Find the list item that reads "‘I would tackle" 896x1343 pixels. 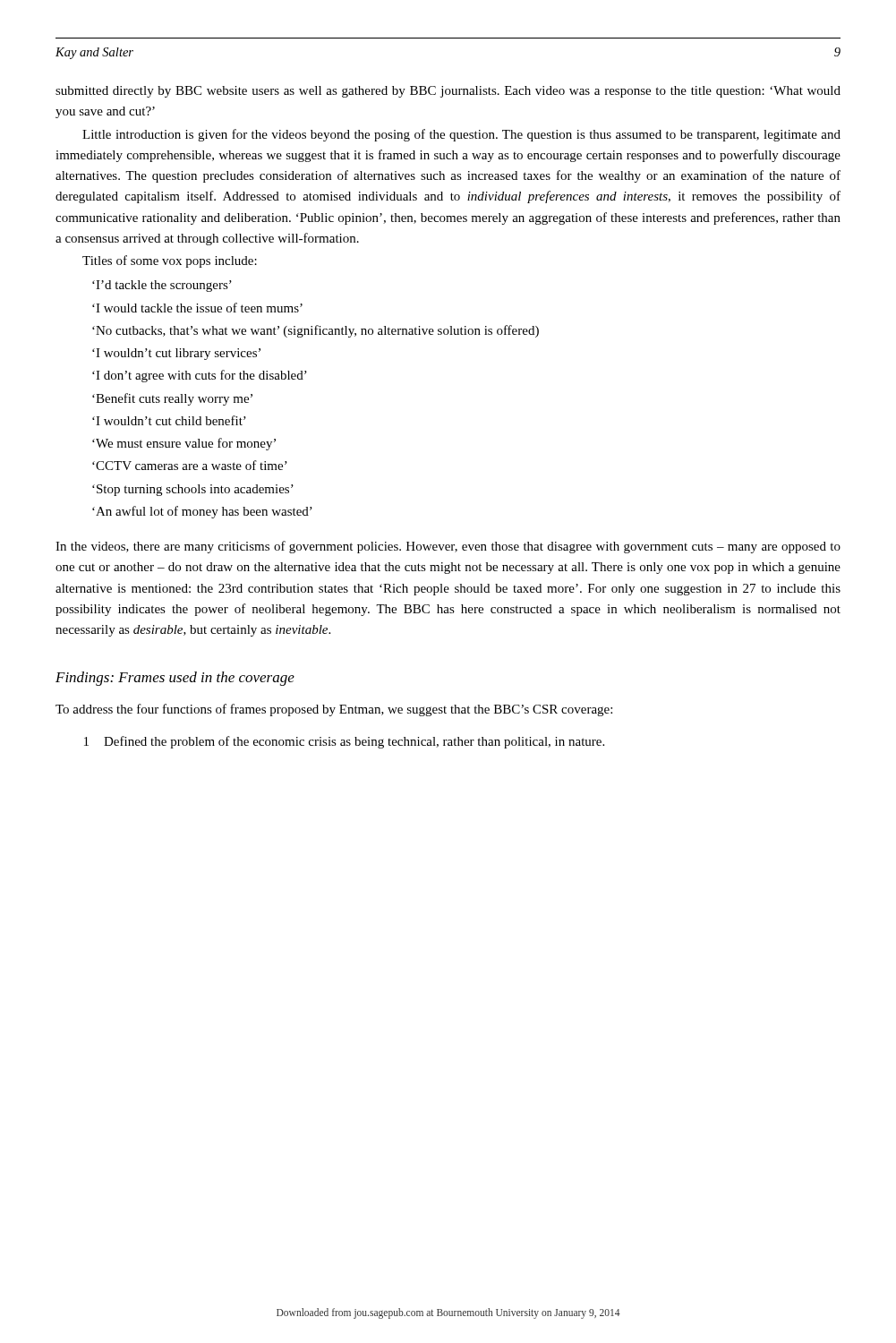(x=197, y=308)
